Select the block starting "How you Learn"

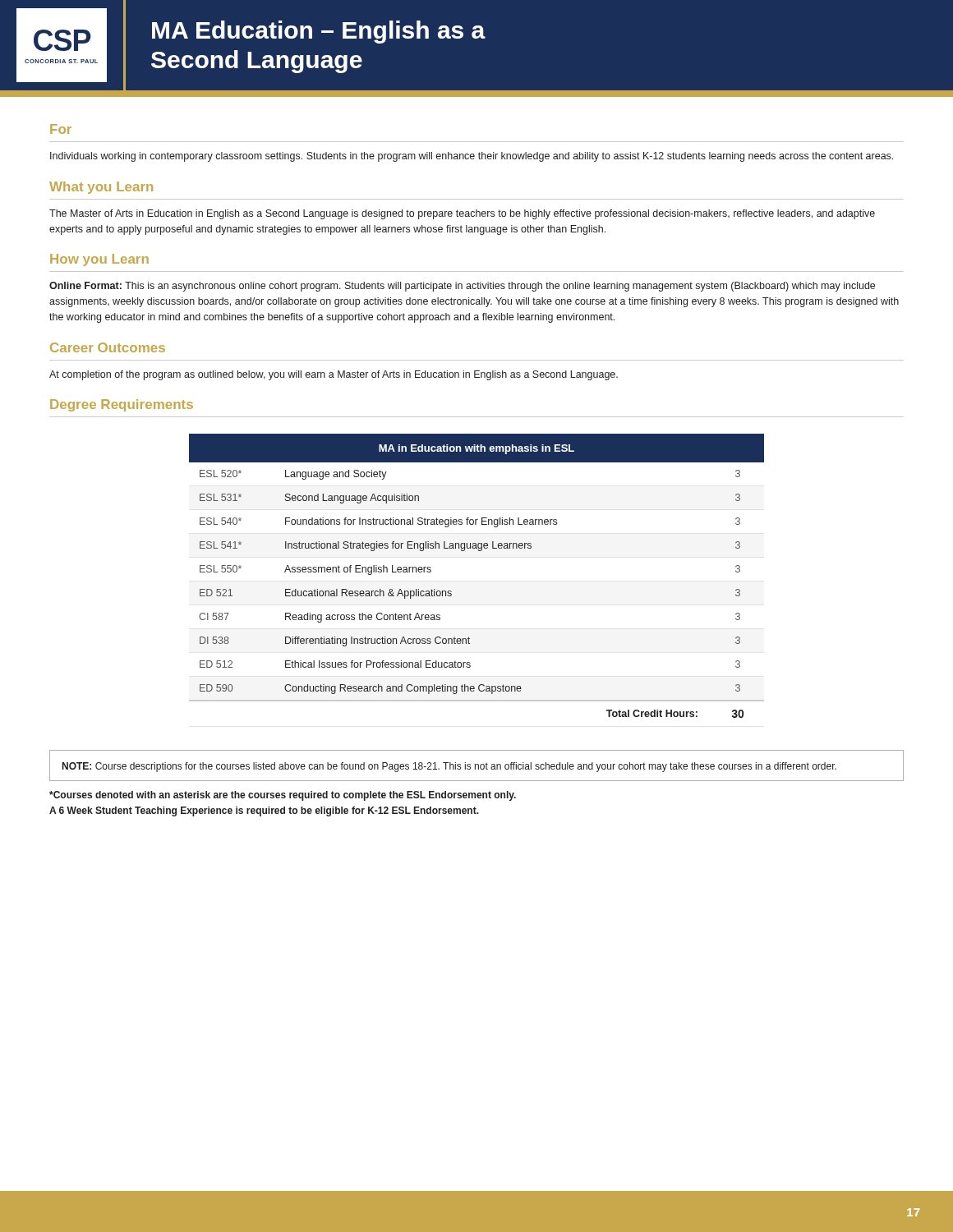pos(99,259)
